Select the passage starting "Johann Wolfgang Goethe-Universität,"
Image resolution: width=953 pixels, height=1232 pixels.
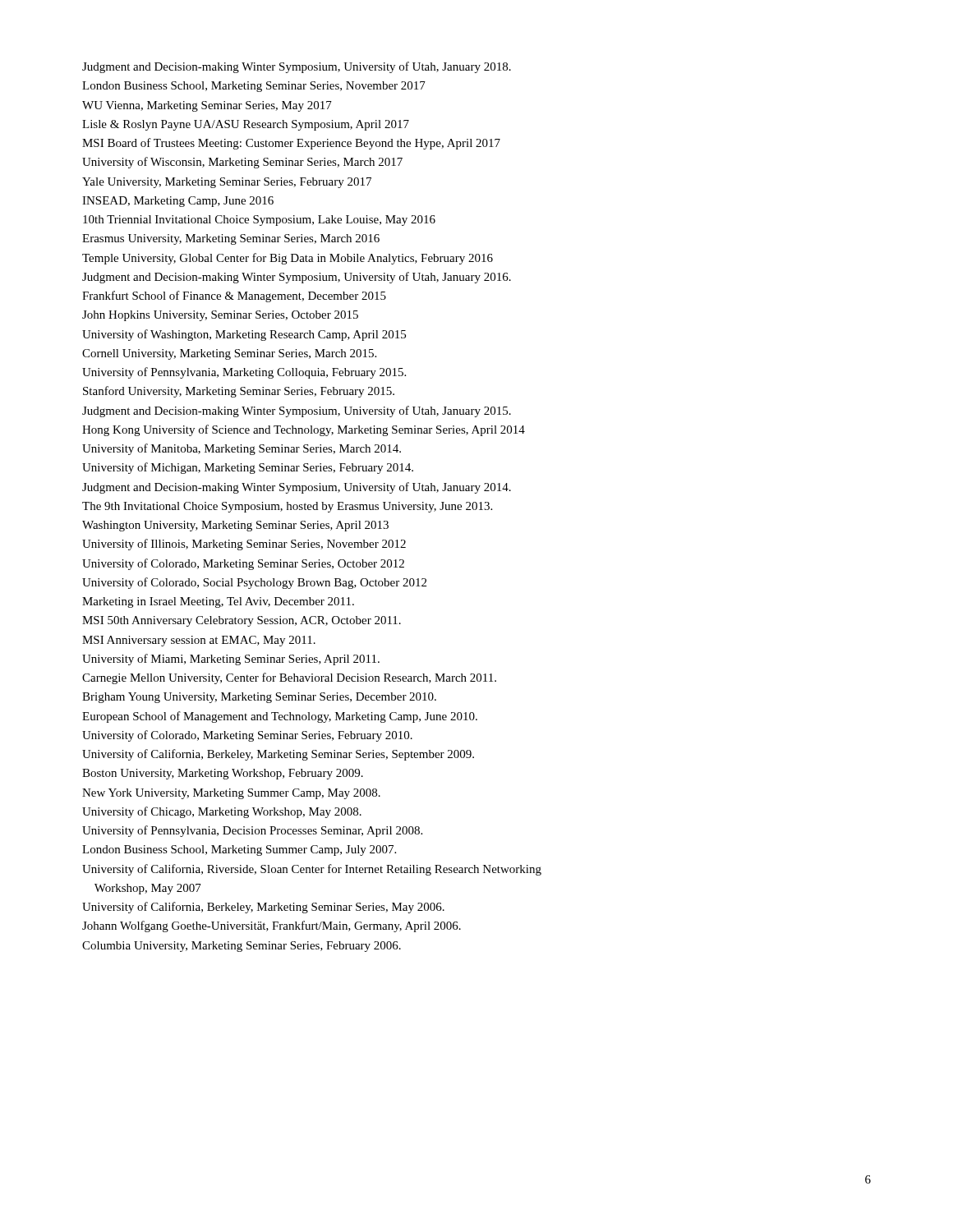tap(272, 926)
